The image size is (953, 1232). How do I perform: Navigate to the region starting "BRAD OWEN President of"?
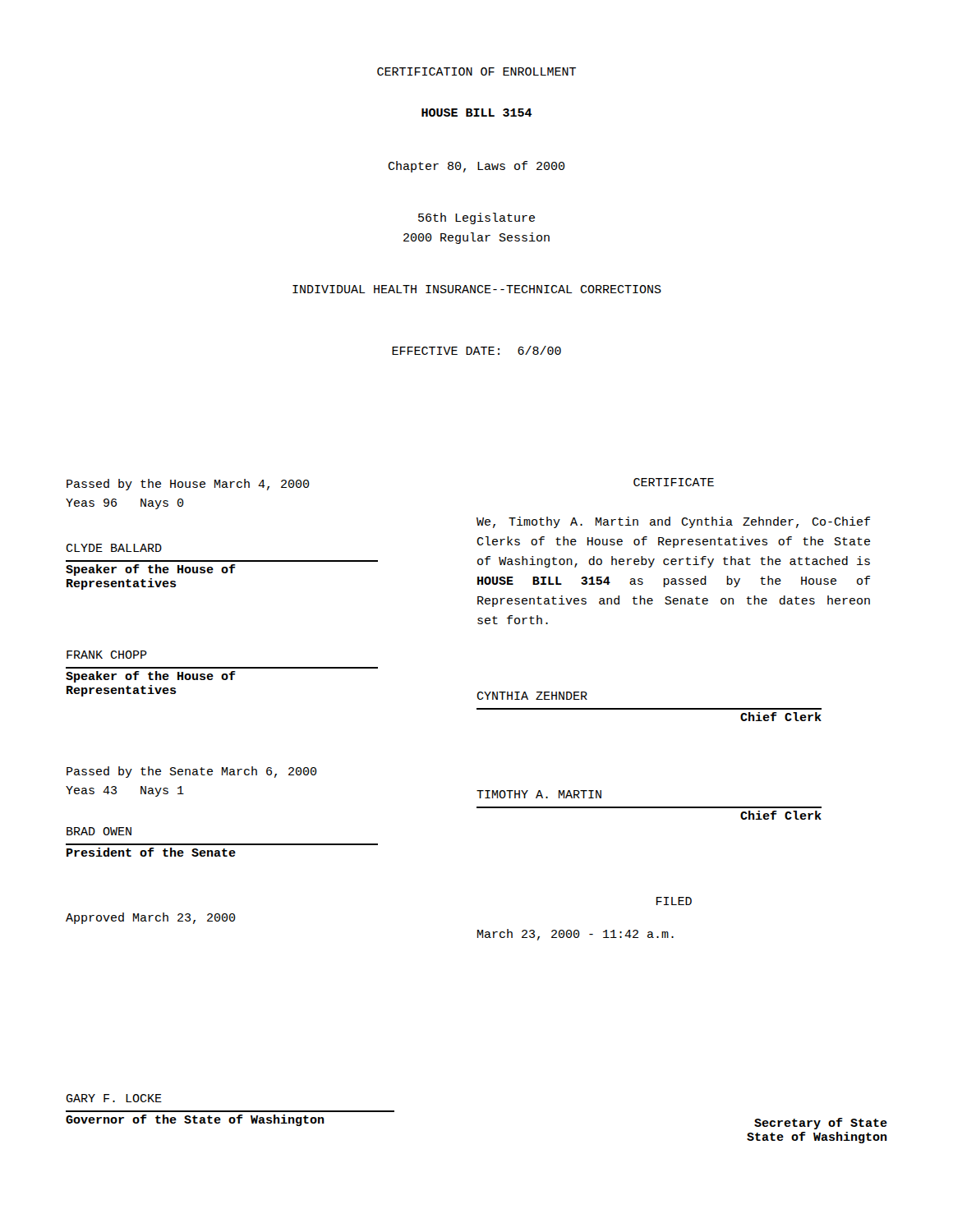point(222,843)
